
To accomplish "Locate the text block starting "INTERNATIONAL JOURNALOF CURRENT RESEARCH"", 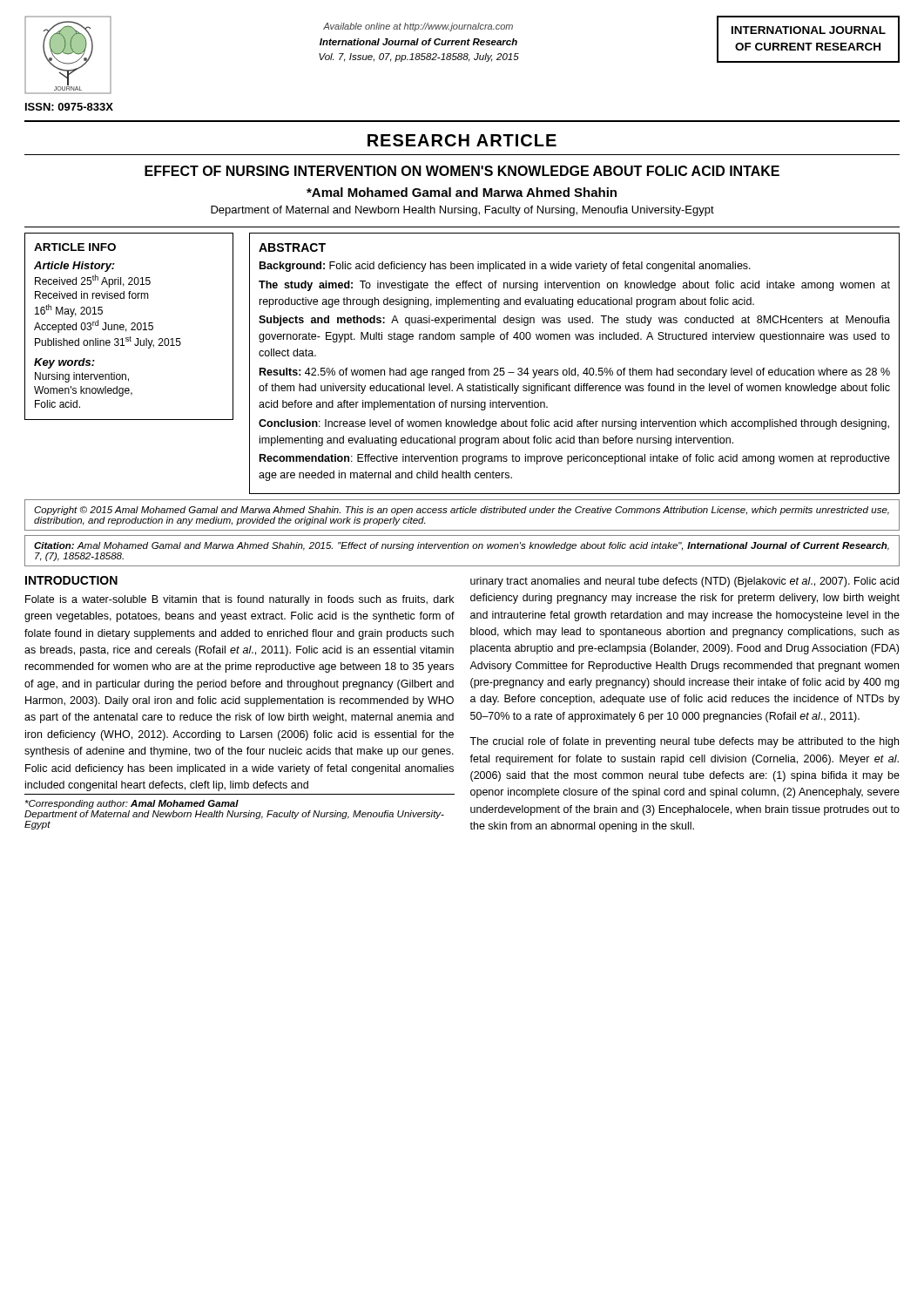I will click(808, 38).
